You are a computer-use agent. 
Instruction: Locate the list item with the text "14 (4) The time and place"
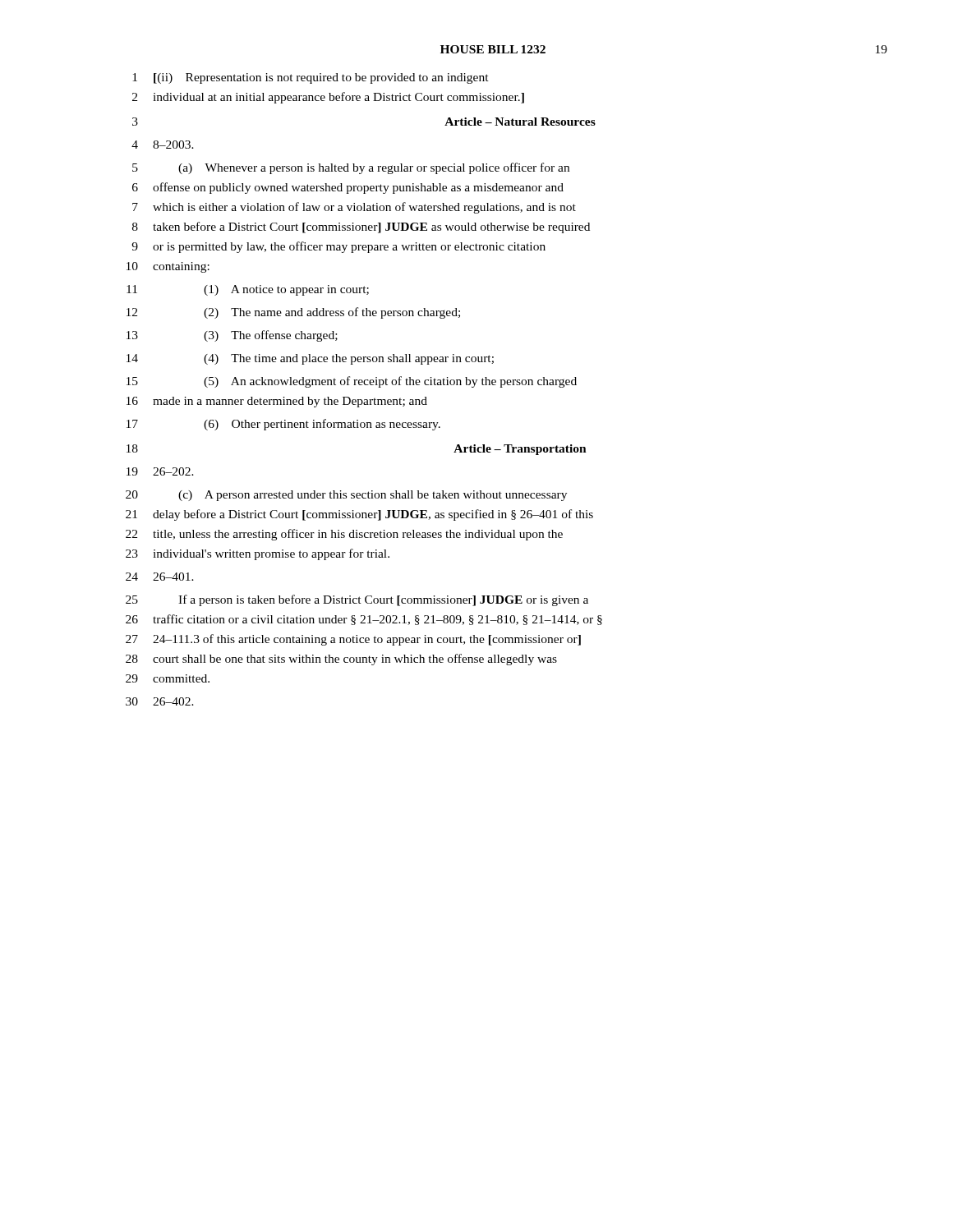pyautogui.click(x=493, y=358)
